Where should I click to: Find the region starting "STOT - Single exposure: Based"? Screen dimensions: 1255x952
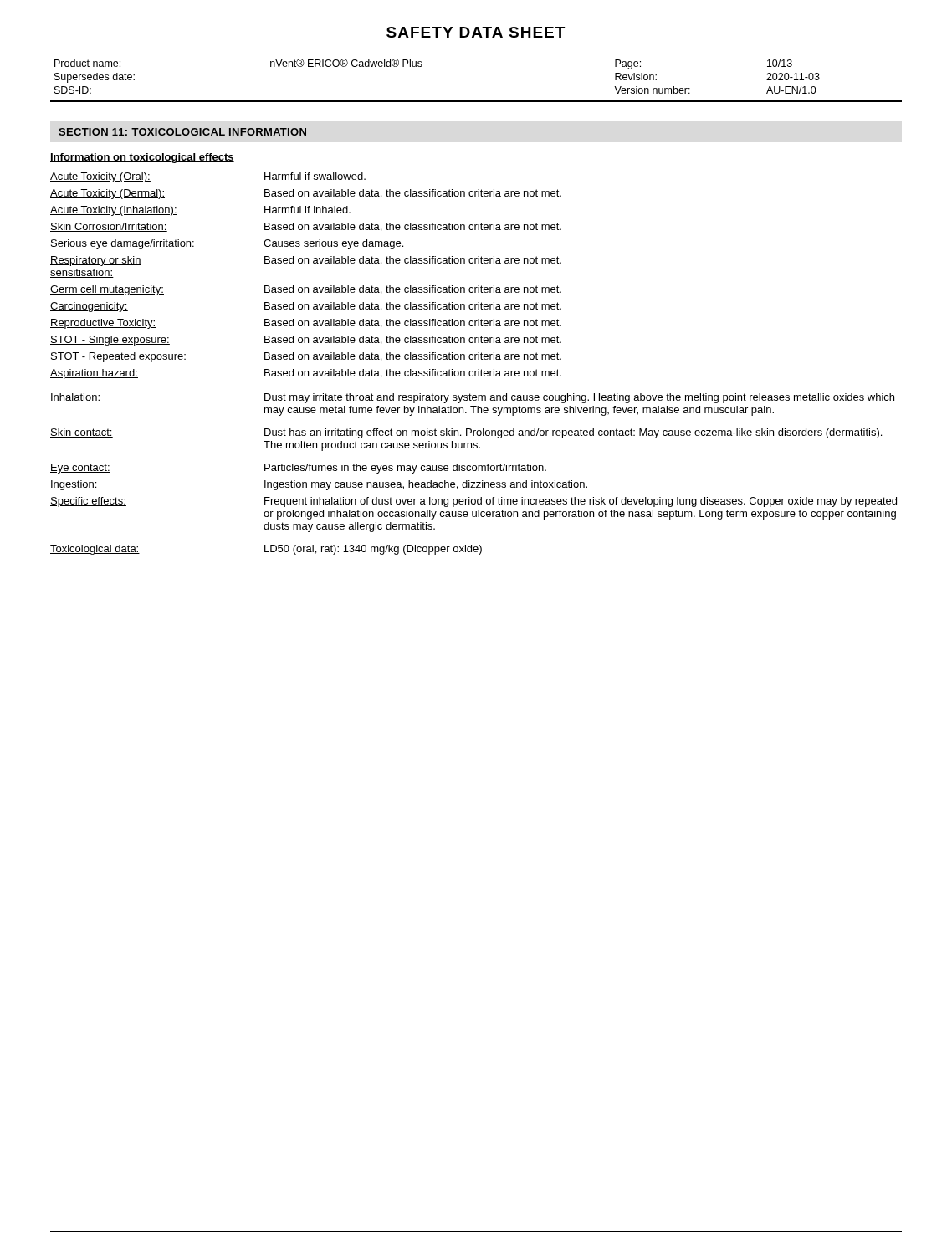pyautogui.click(x=476, y=339)
